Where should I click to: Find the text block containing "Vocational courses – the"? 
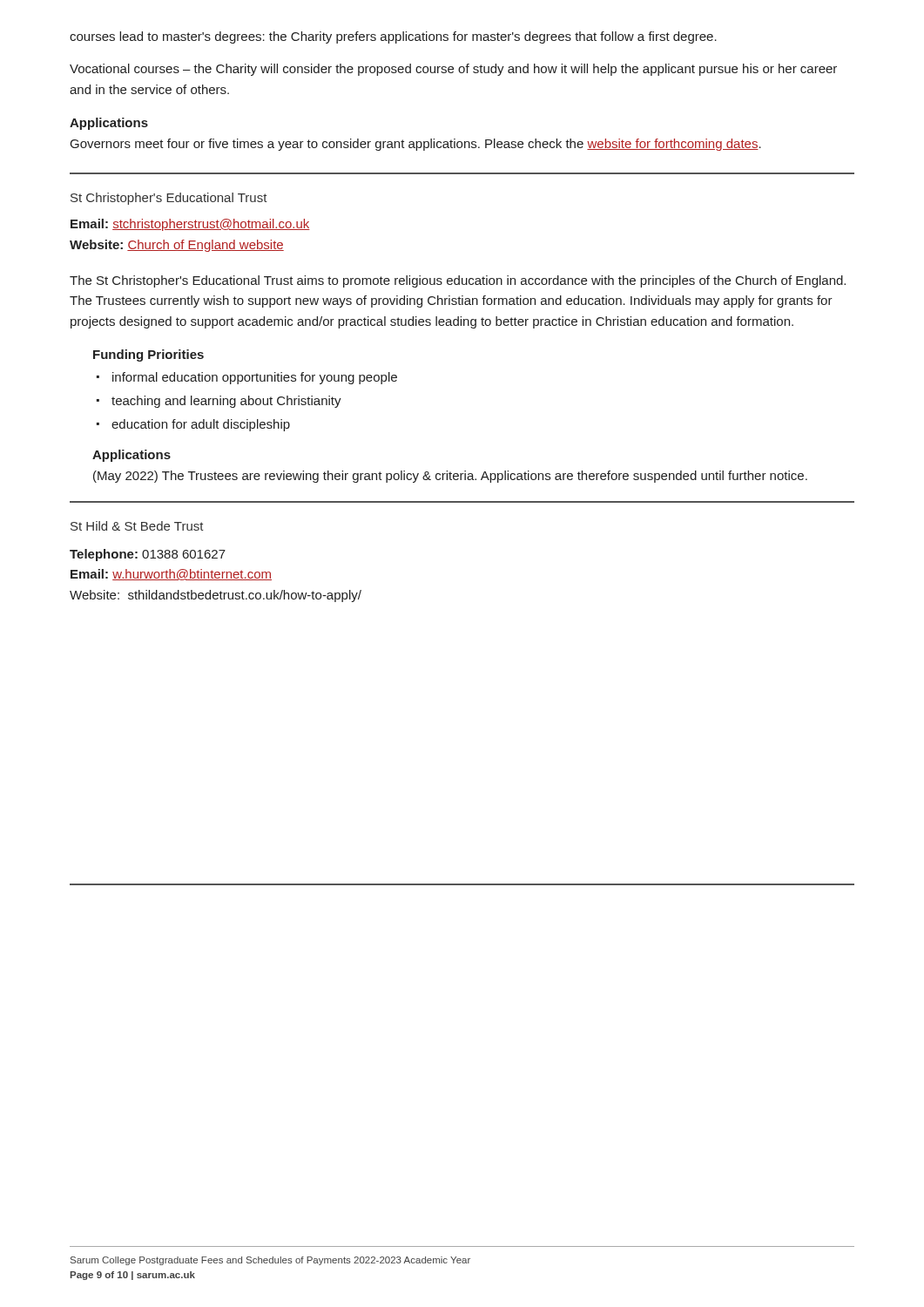tap(453, 79)
